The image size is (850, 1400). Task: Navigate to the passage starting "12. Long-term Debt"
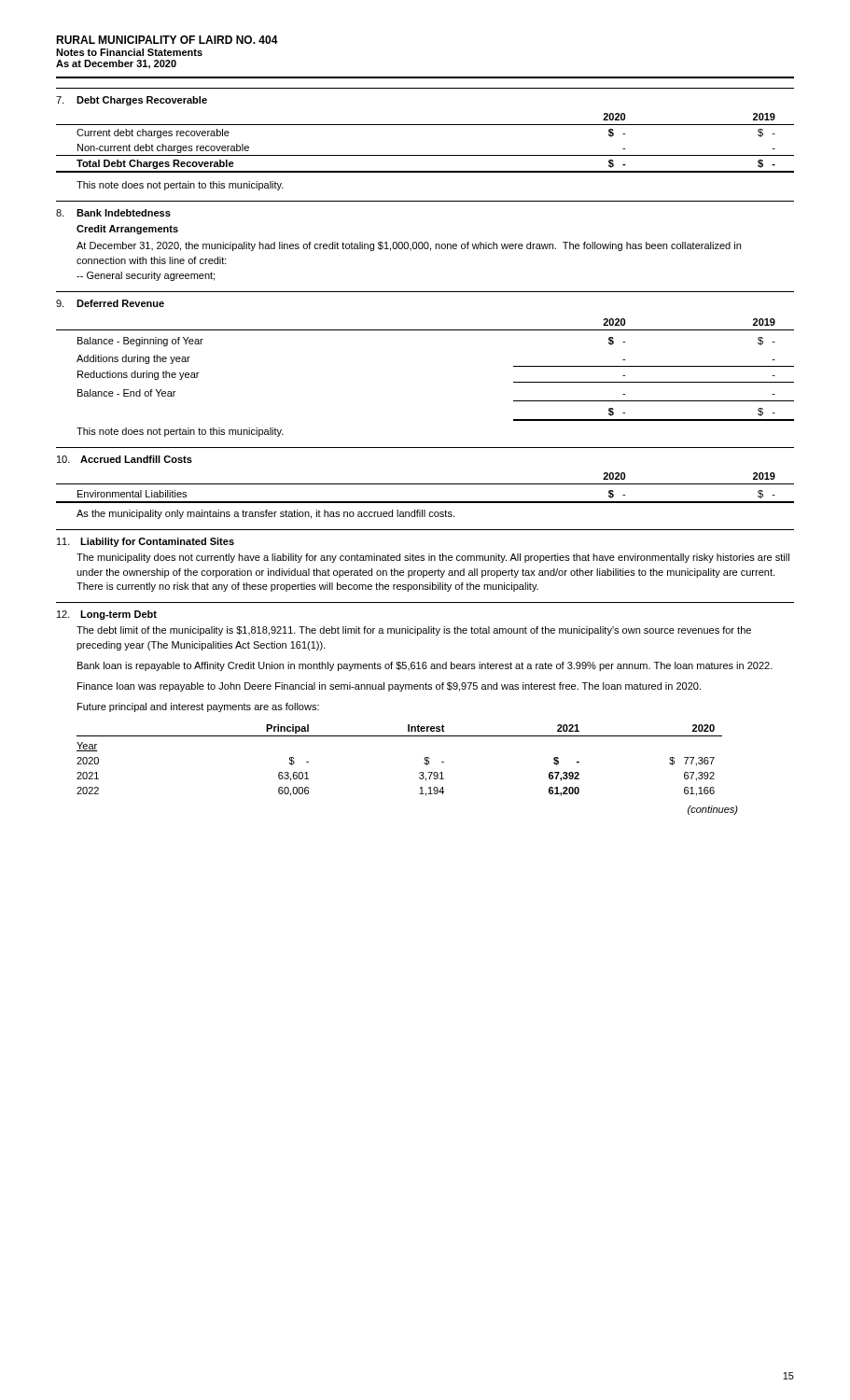point(106,614)
